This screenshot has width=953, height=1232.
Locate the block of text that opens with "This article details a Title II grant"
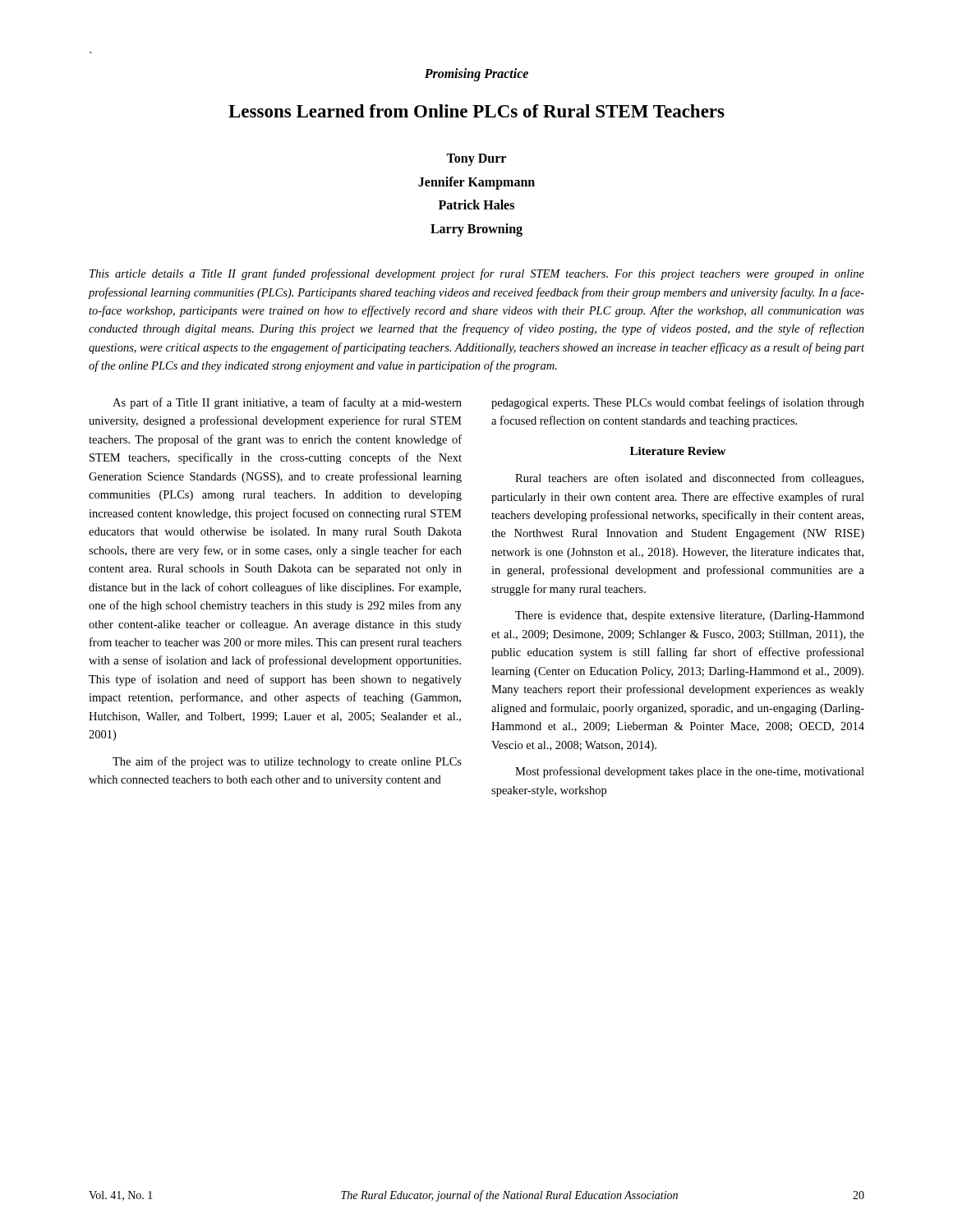click(476, 320)
